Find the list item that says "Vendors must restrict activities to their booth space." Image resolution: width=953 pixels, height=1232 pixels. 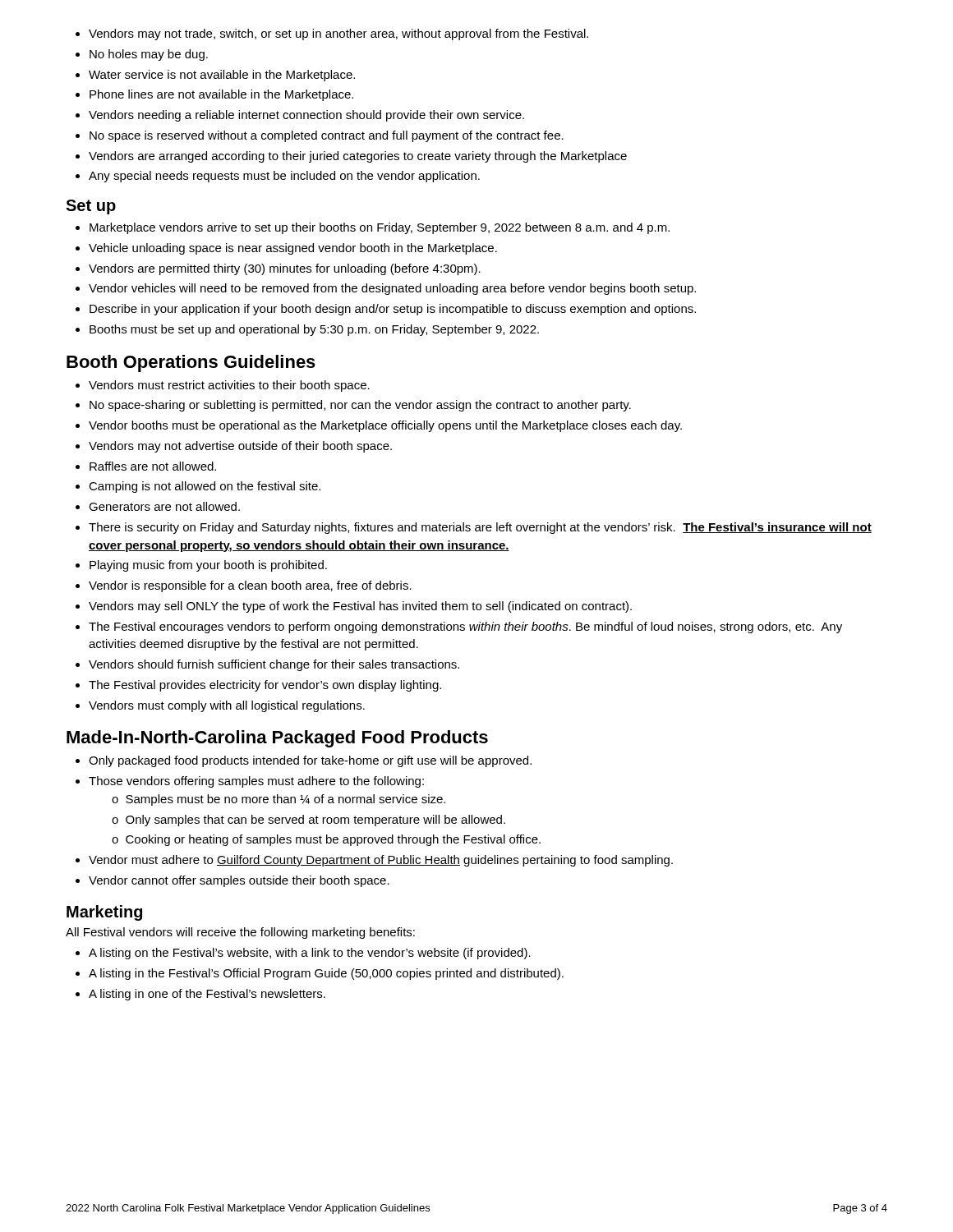[476, 545]
